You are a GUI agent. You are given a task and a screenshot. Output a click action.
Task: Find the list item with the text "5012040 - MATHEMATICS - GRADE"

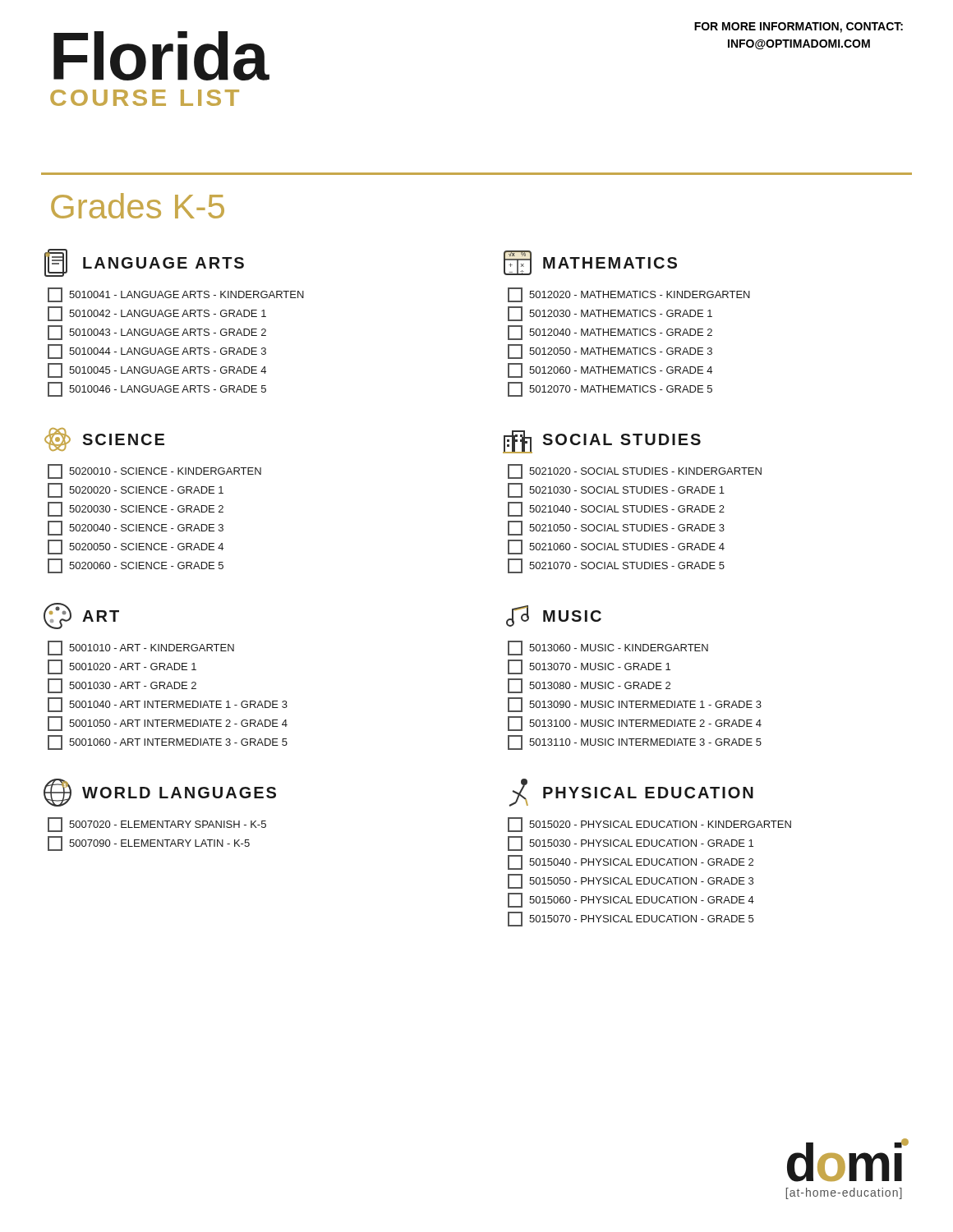[610, 333]
